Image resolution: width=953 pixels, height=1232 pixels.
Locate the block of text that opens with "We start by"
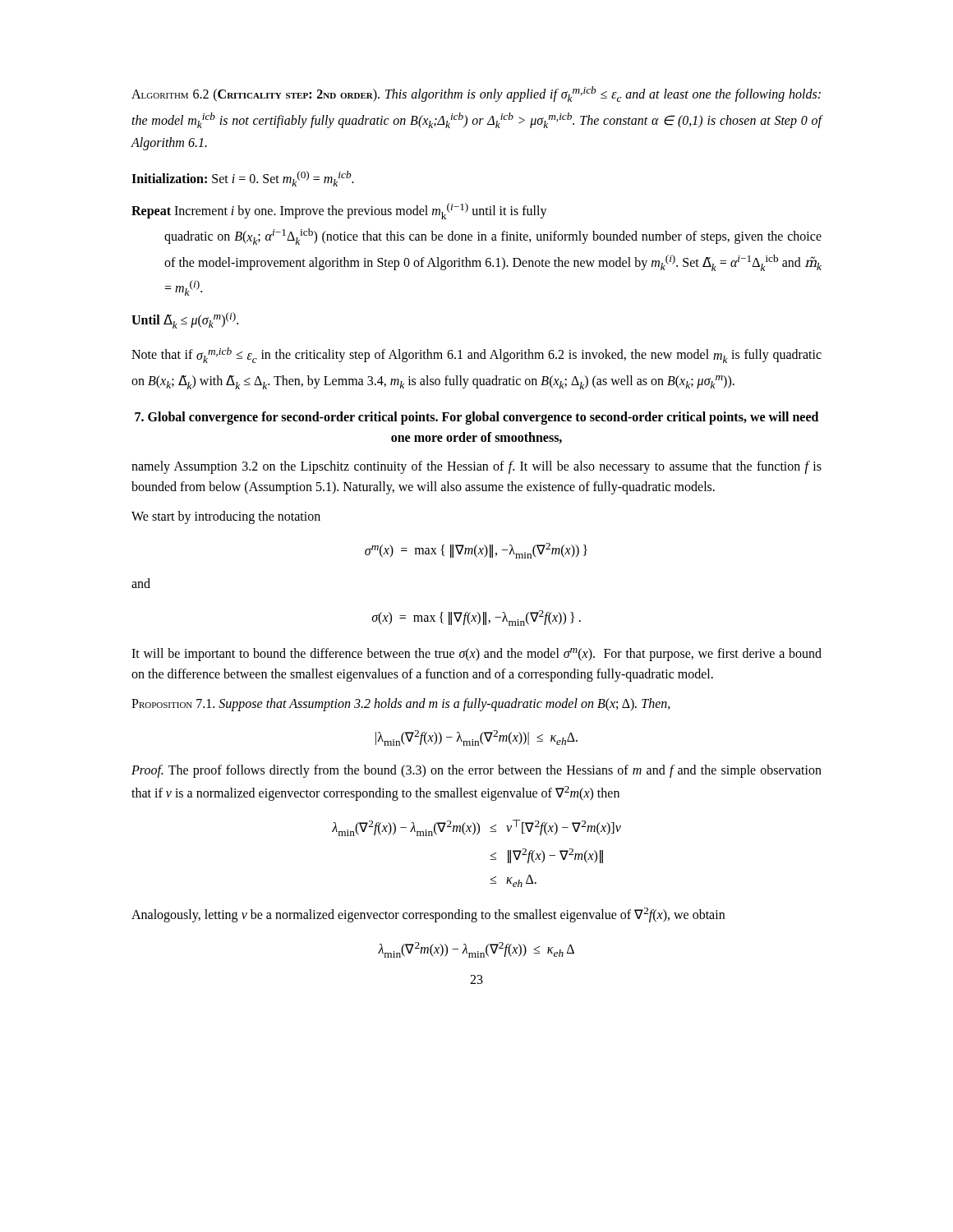226,516
